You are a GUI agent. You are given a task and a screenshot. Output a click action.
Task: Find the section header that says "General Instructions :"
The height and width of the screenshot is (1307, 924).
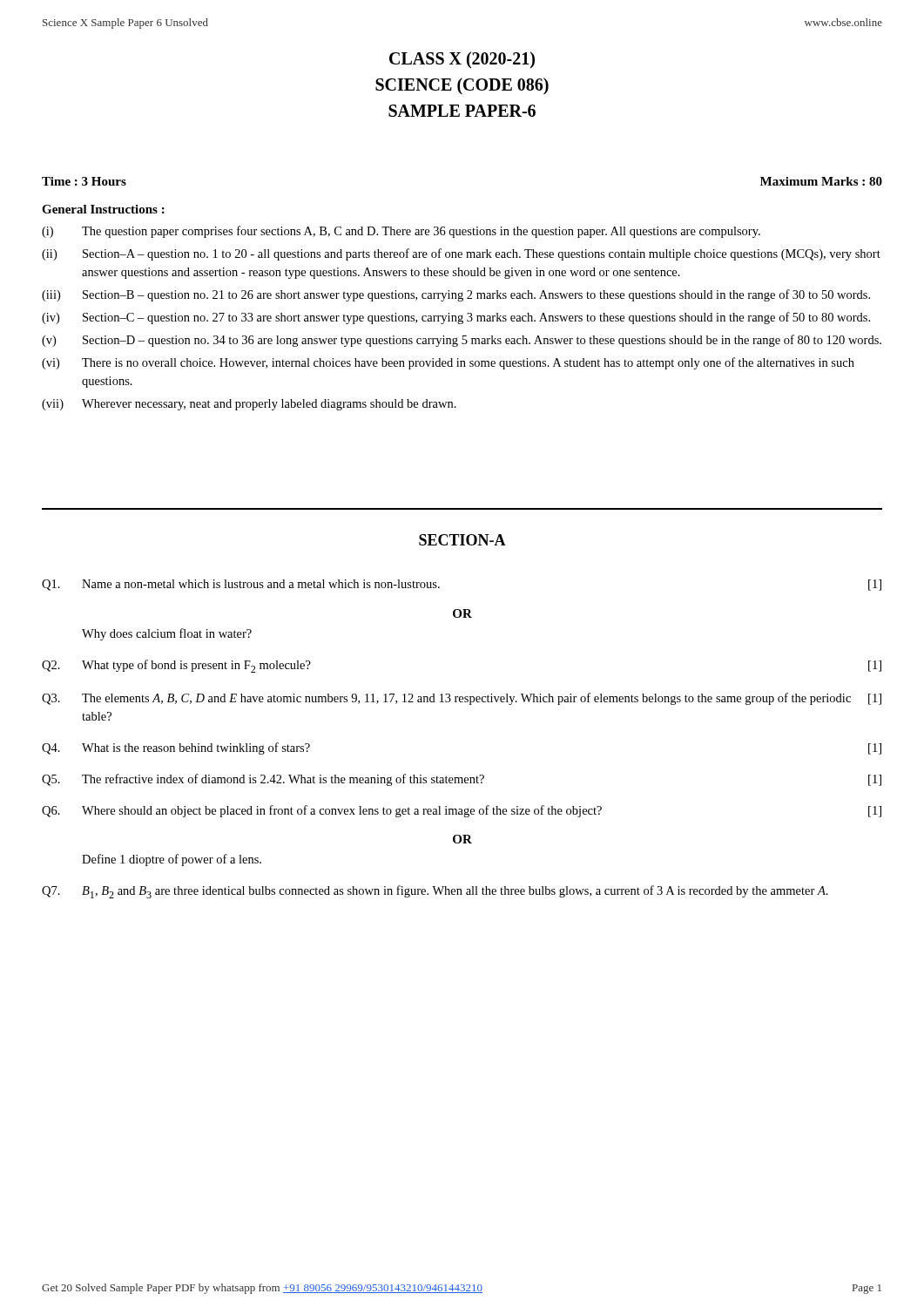[103, 209]
